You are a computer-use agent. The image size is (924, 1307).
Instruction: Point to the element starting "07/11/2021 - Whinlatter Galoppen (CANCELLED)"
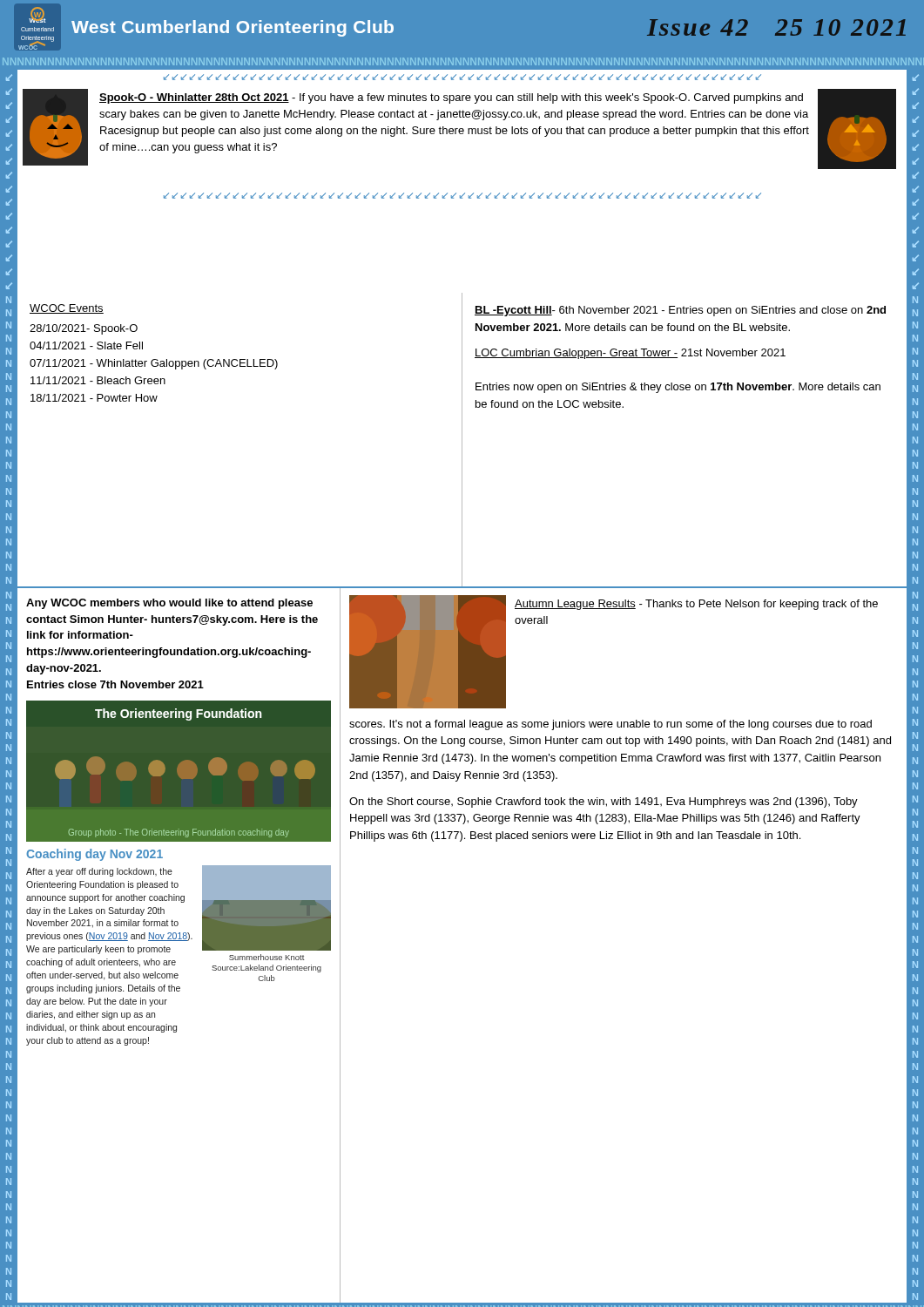154,363
